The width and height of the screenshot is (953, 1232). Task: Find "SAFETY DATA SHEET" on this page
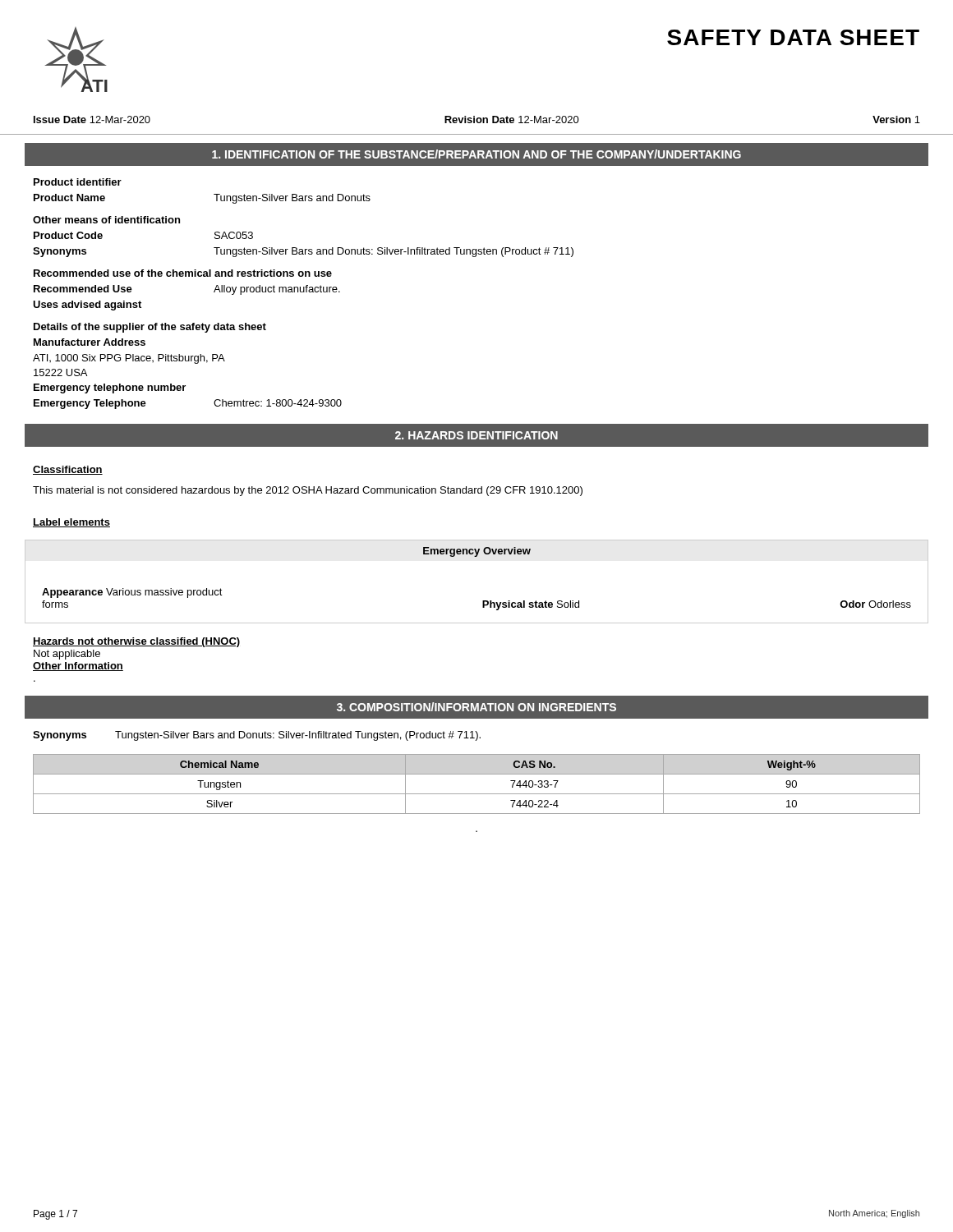[793, 38]
